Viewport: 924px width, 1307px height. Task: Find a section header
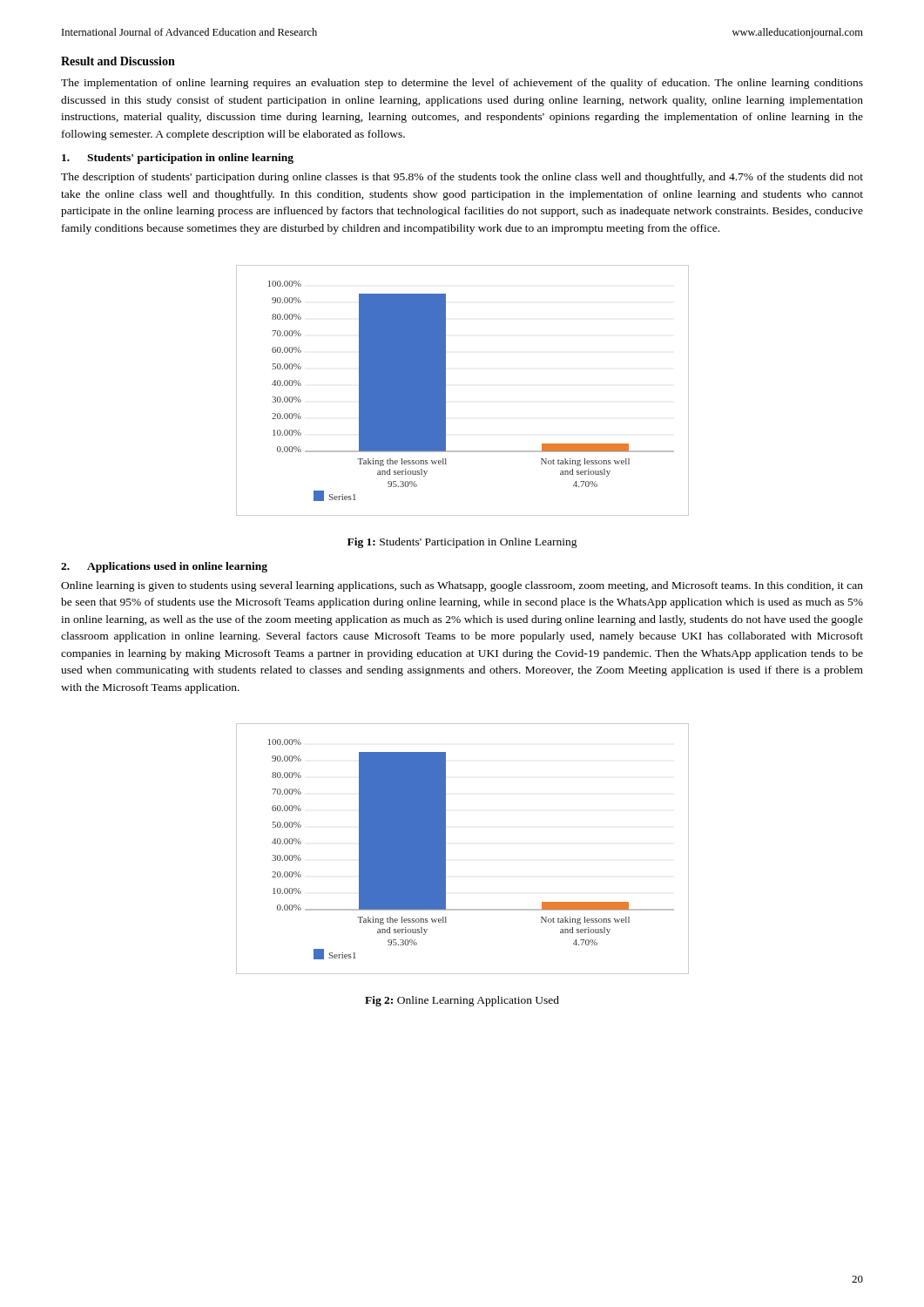(118, 61)
